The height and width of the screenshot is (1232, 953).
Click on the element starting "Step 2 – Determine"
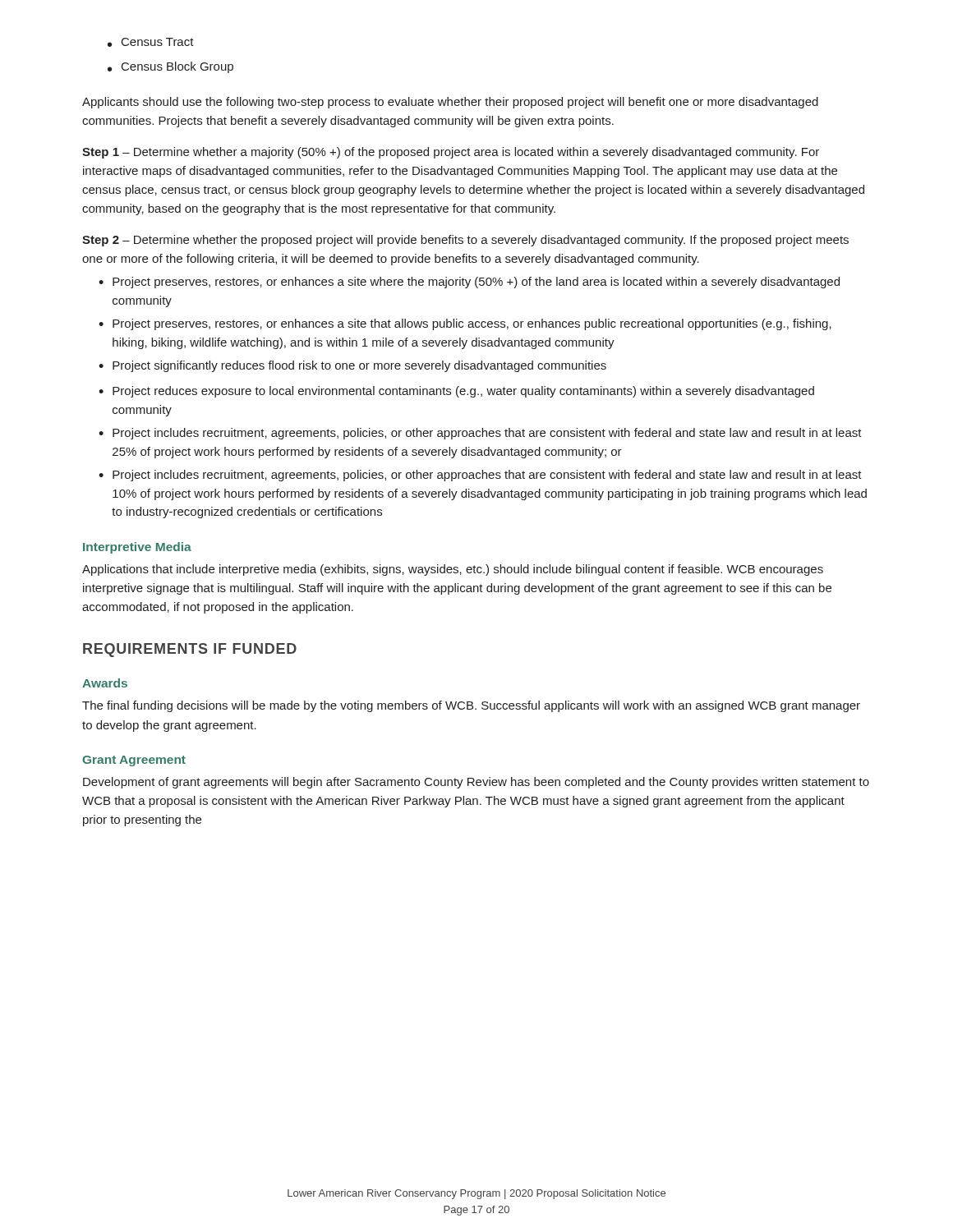[466, 249]
